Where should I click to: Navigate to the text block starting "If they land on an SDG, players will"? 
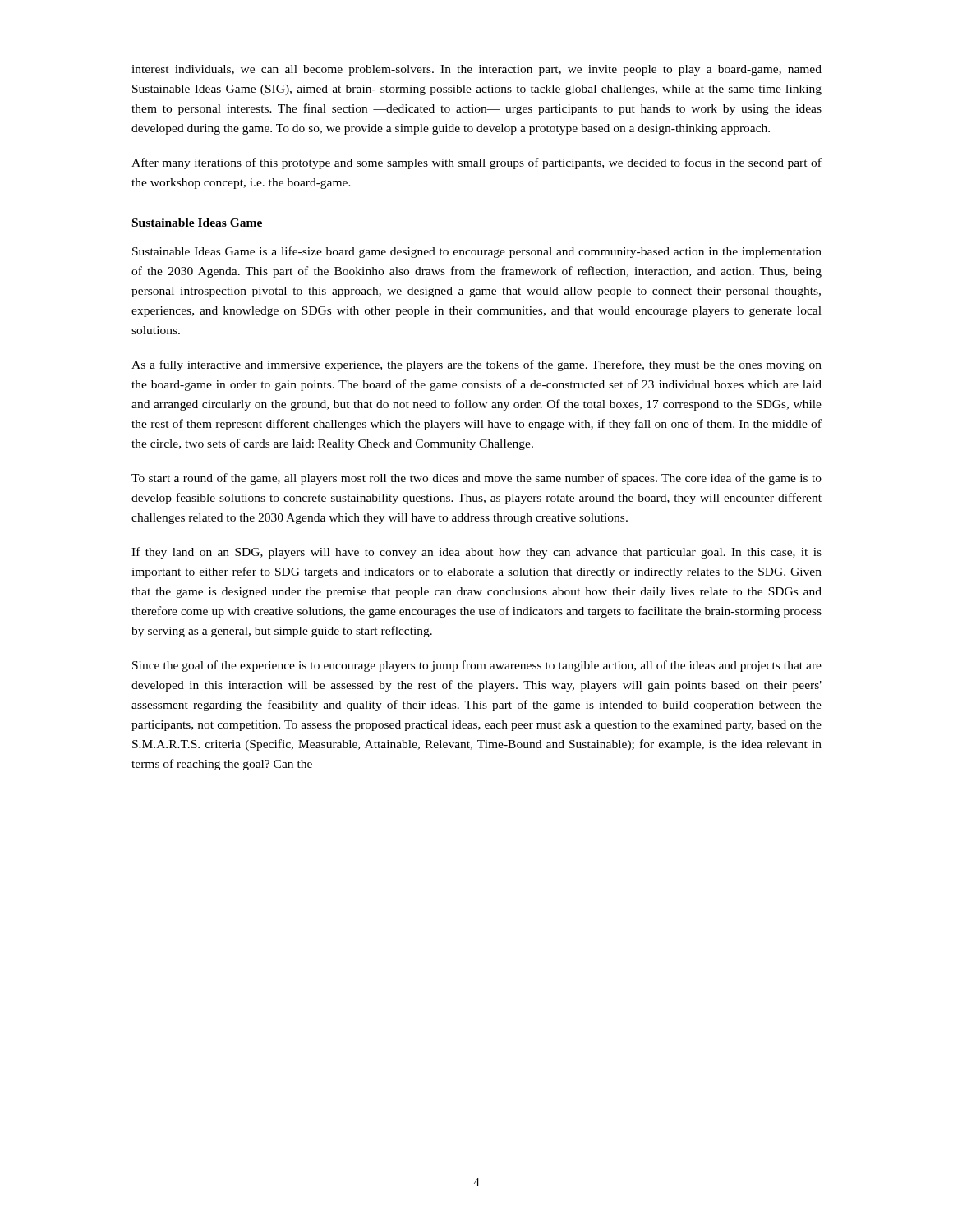(x=476, y=591)
